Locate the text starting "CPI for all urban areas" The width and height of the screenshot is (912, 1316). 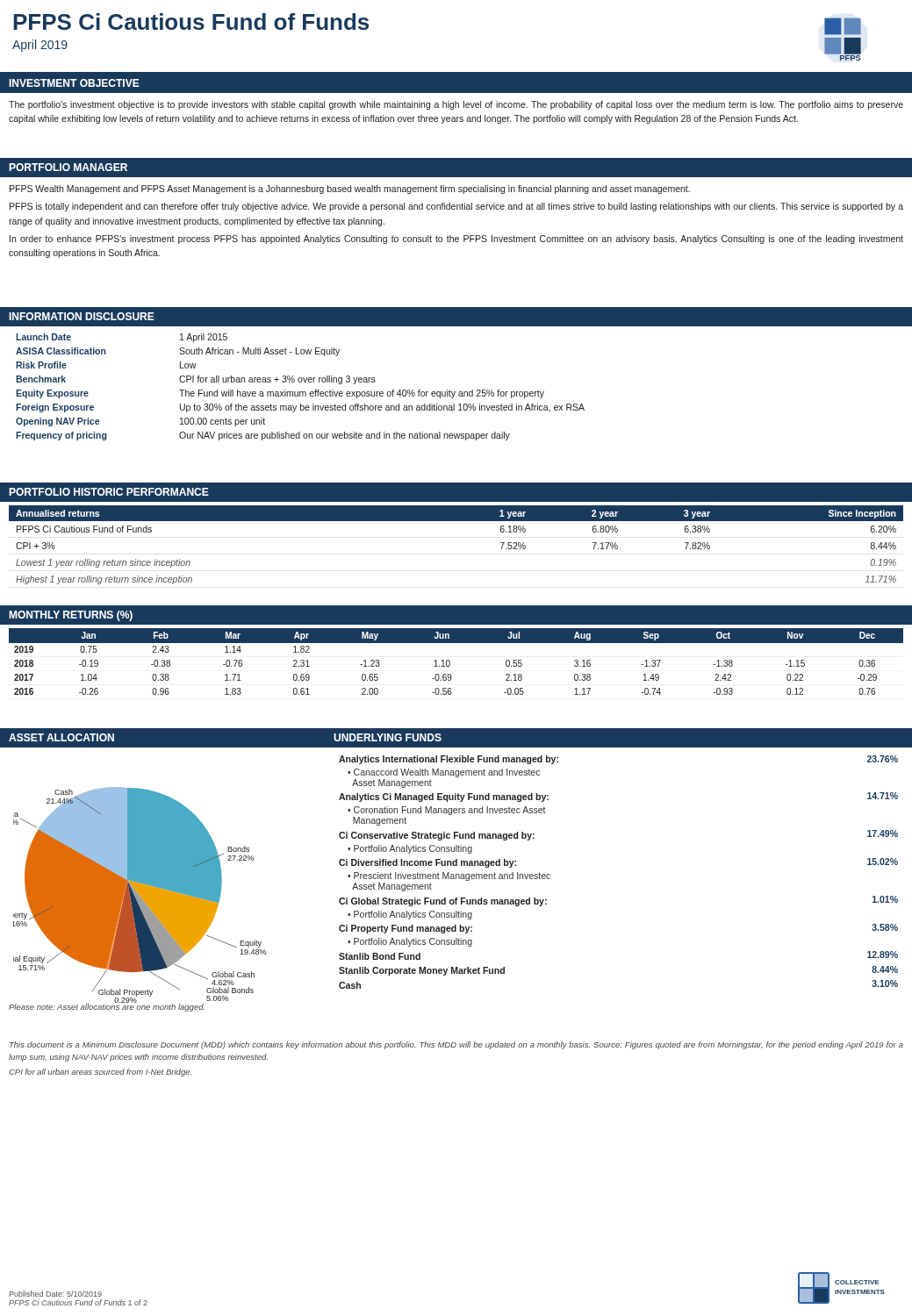point(101,1071)
